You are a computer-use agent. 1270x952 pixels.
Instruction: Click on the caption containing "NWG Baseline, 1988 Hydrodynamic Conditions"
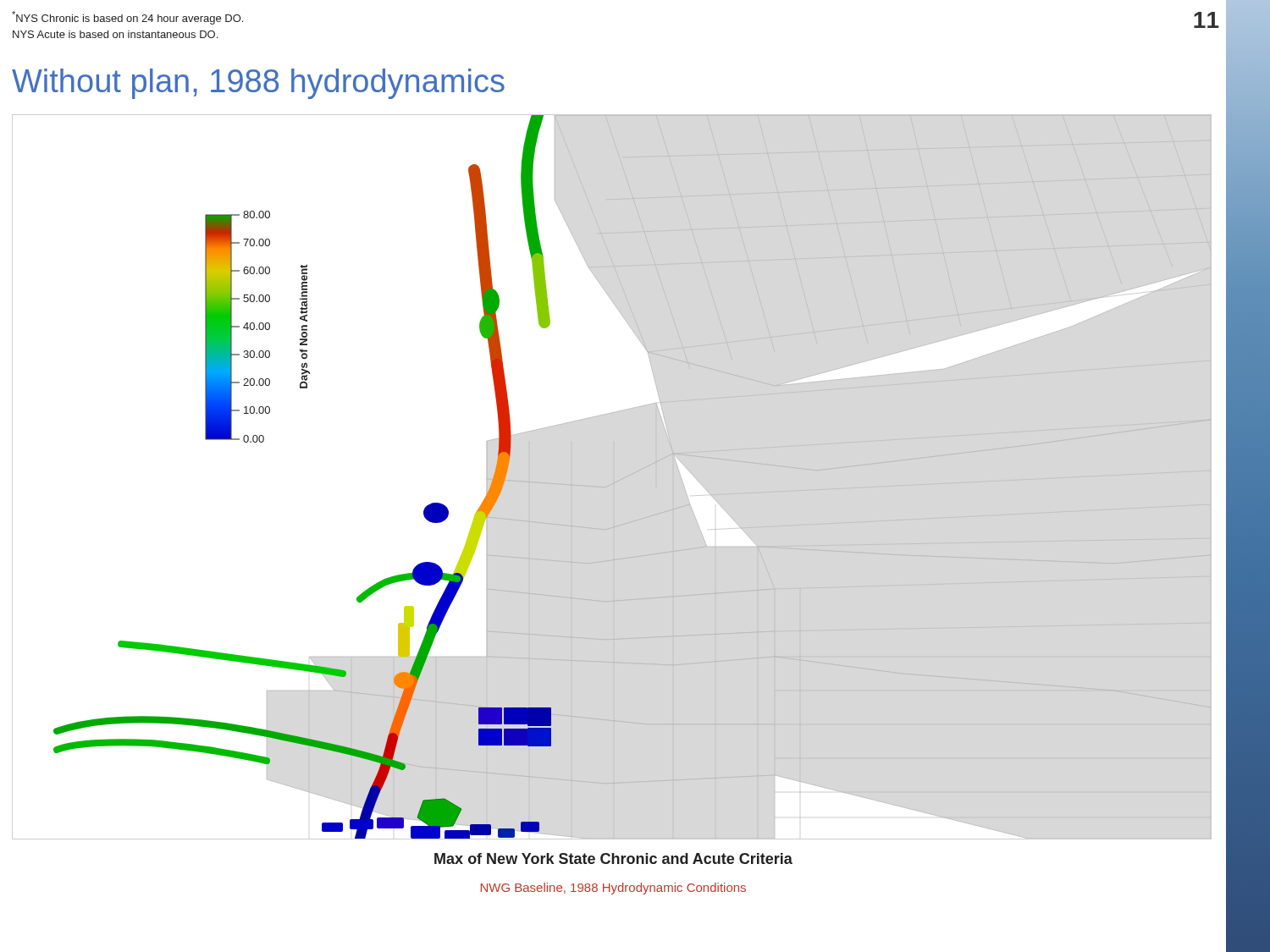[x=613, y=887]
